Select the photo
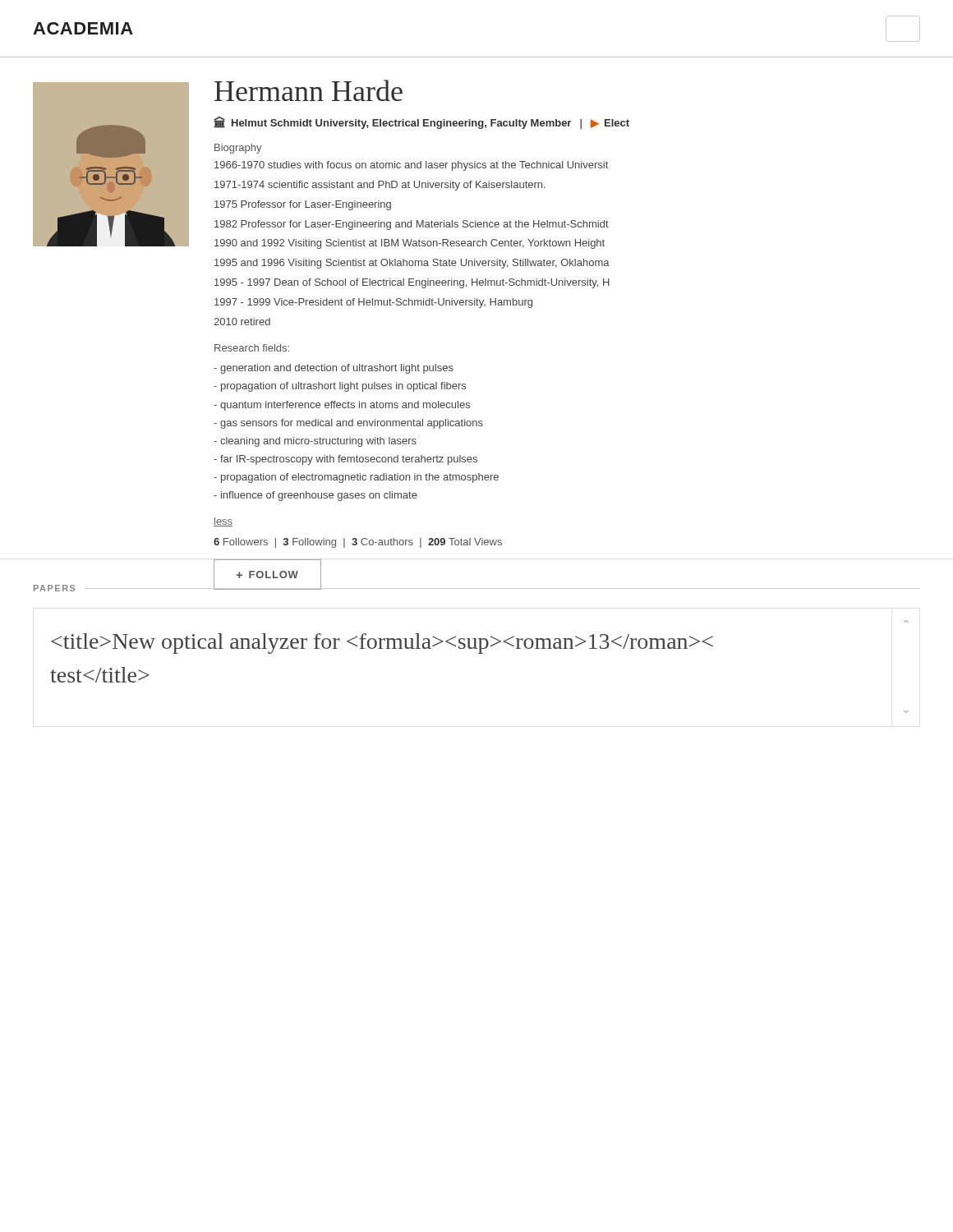This screenshot has height=1232, width=953. 111,164
